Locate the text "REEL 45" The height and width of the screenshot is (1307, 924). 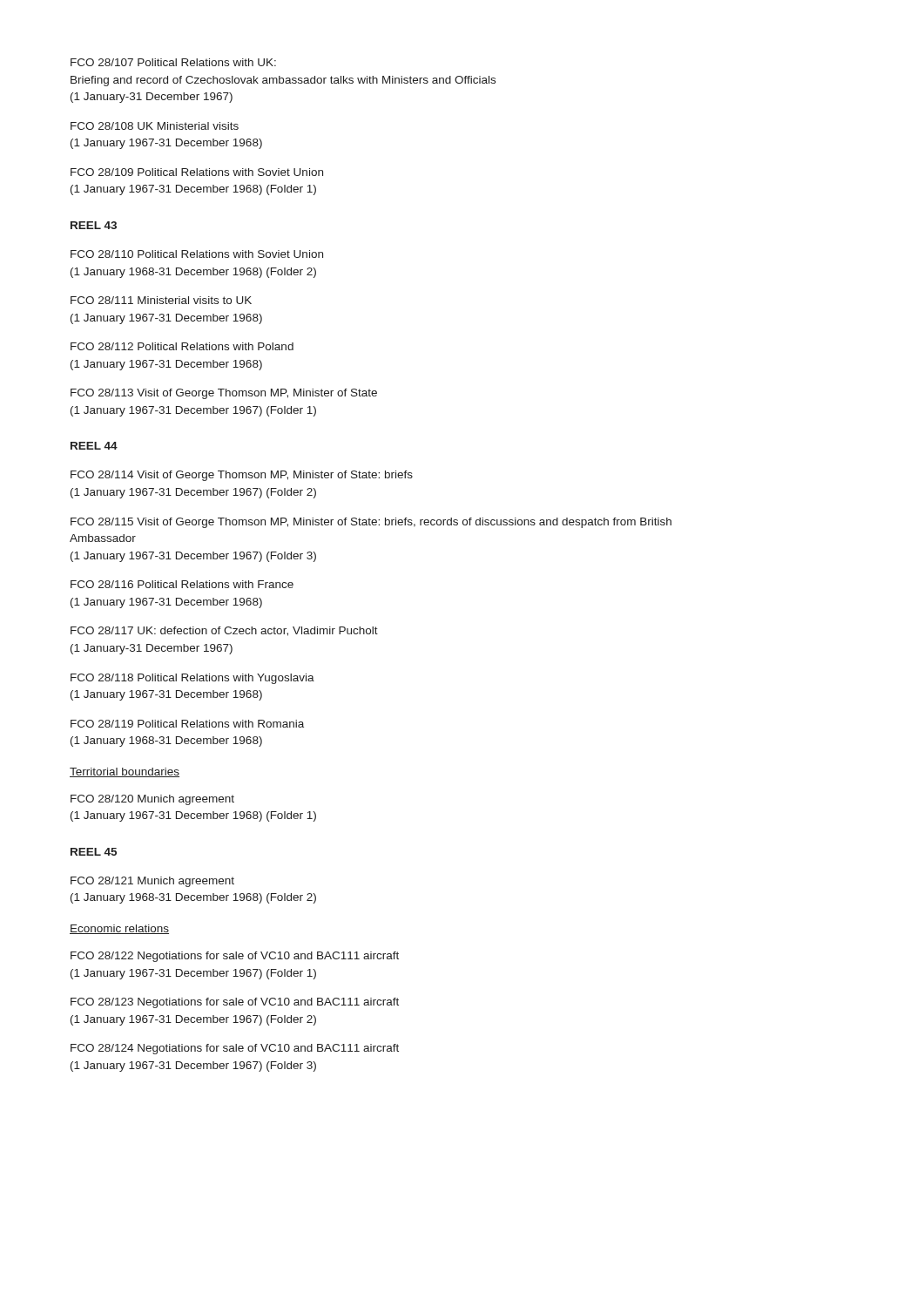[93, 852]
